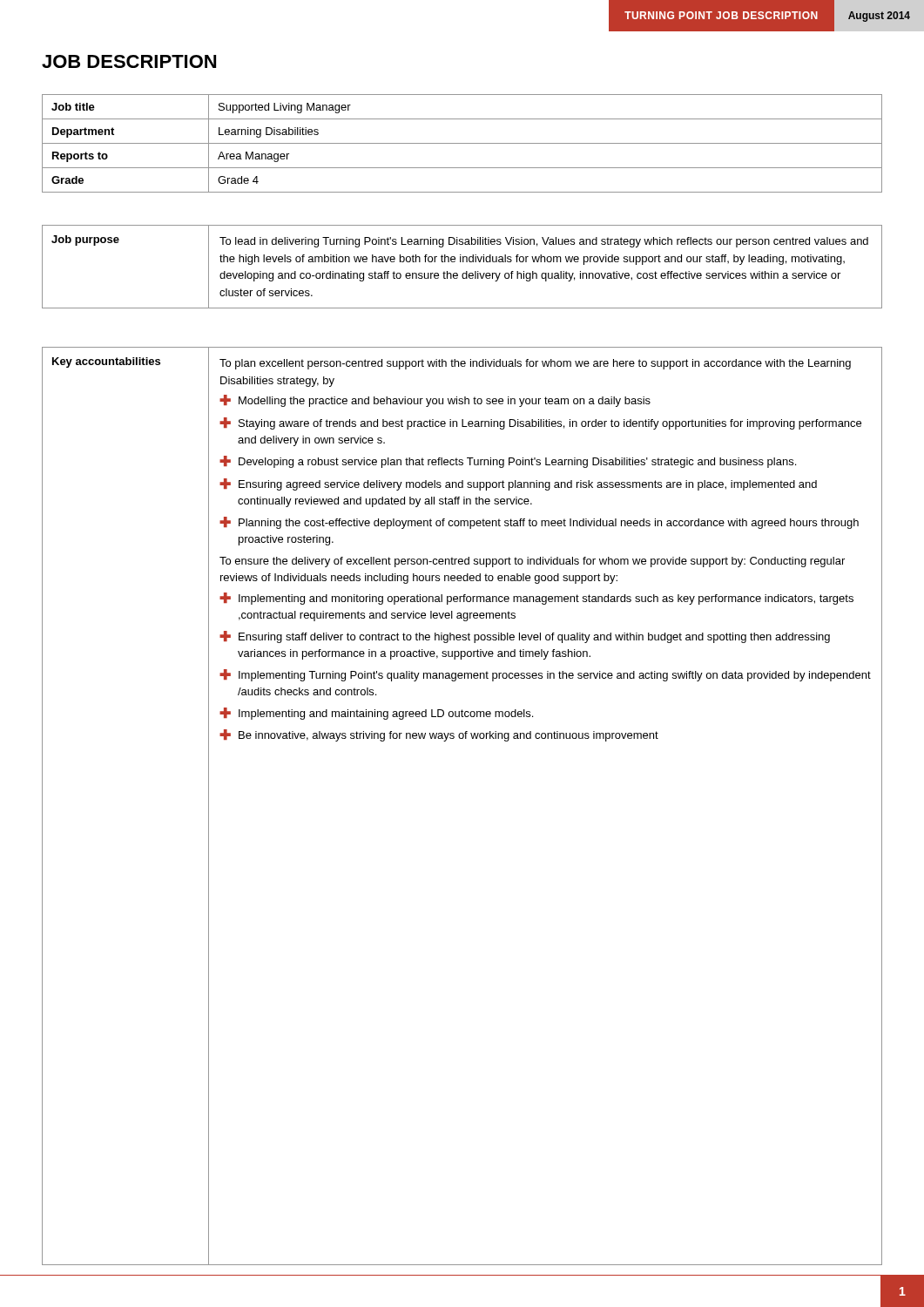Click on the table containing "Reports to"

(x=462, y=143)
